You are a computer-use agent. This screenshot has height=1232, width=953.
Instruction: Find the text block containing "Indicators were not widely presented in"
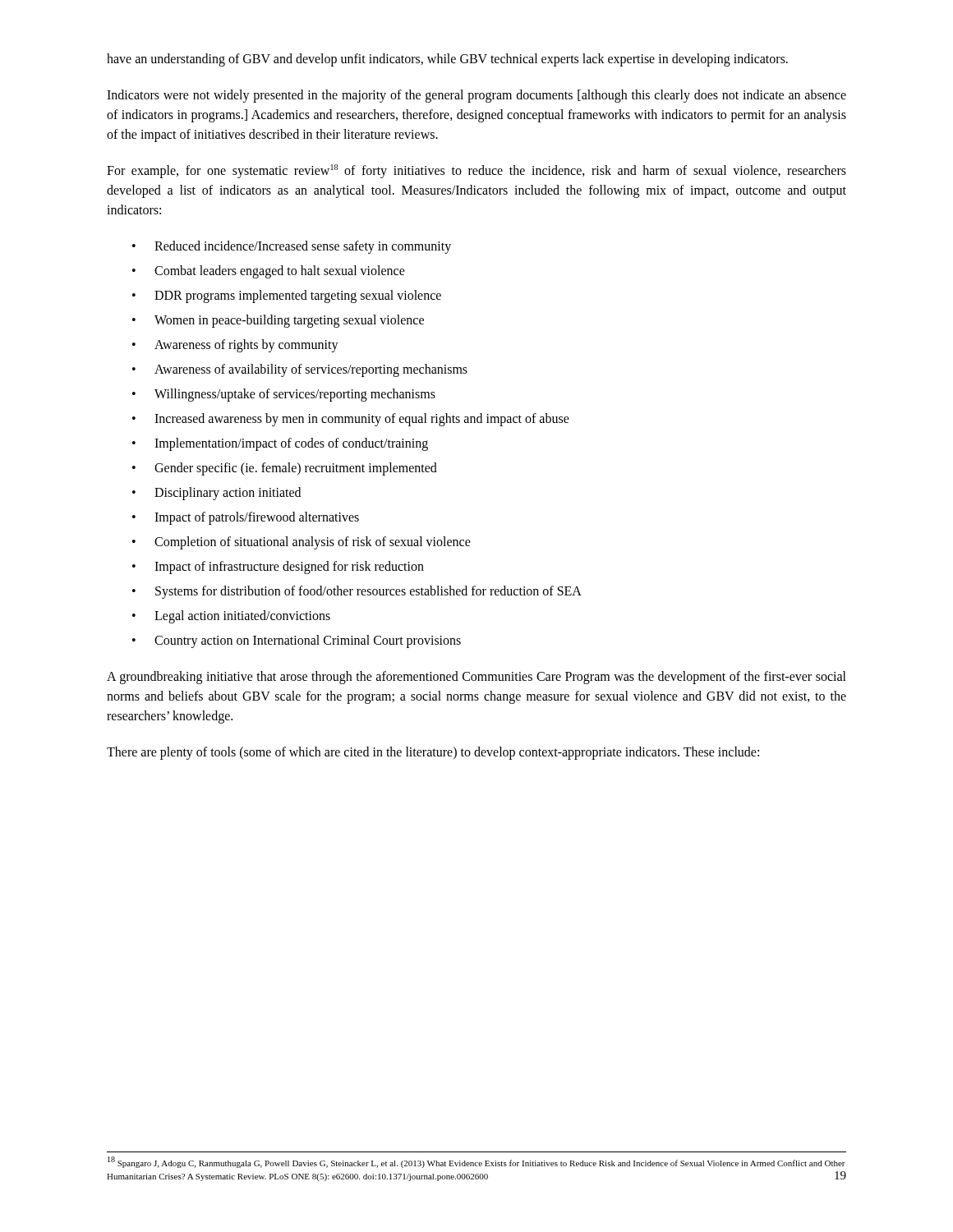pos(476,115)
